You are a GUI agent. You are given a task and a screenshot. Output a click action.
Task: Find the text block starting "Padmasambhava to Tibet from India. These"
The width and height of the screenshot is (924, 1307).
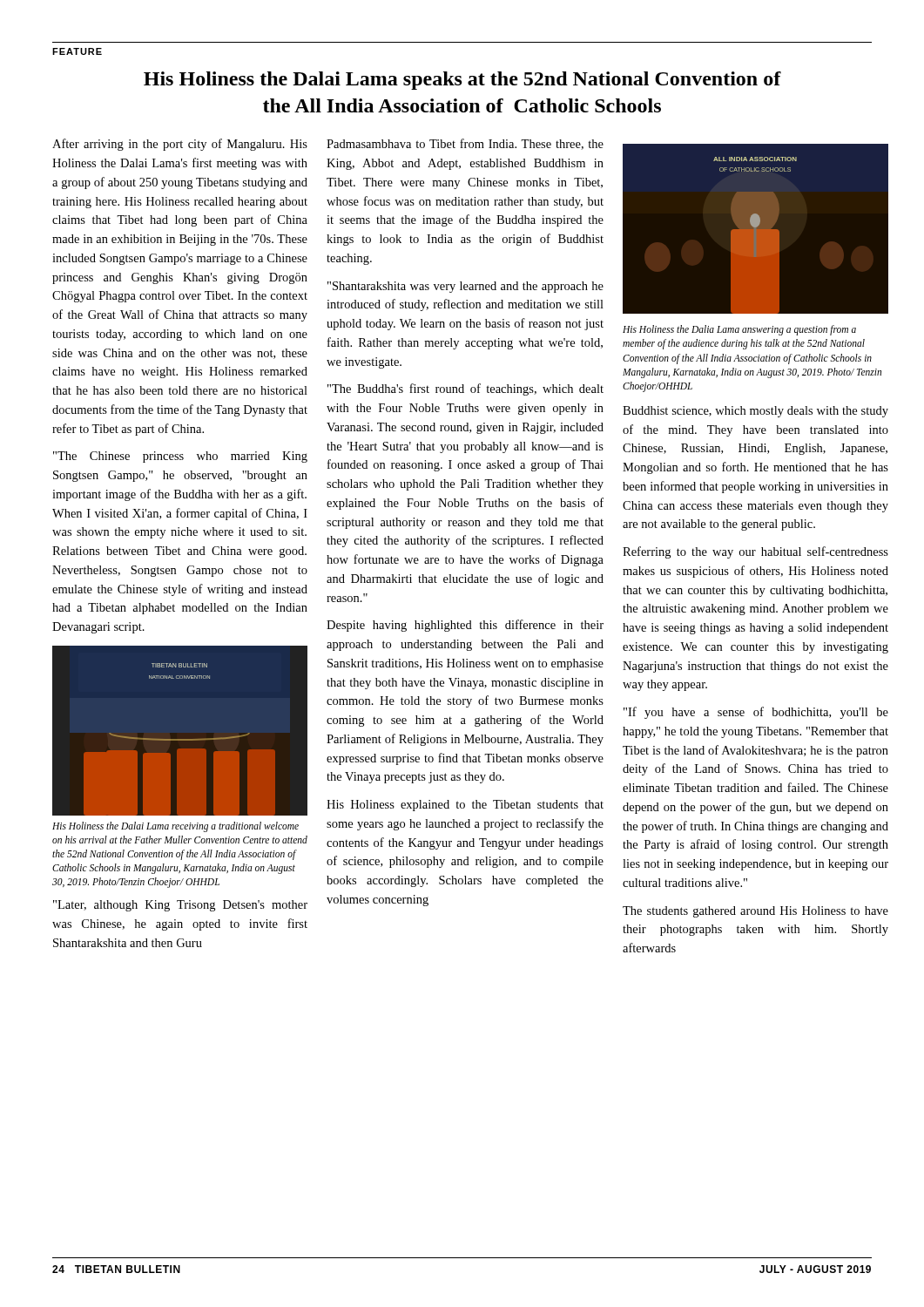point(465,522)
